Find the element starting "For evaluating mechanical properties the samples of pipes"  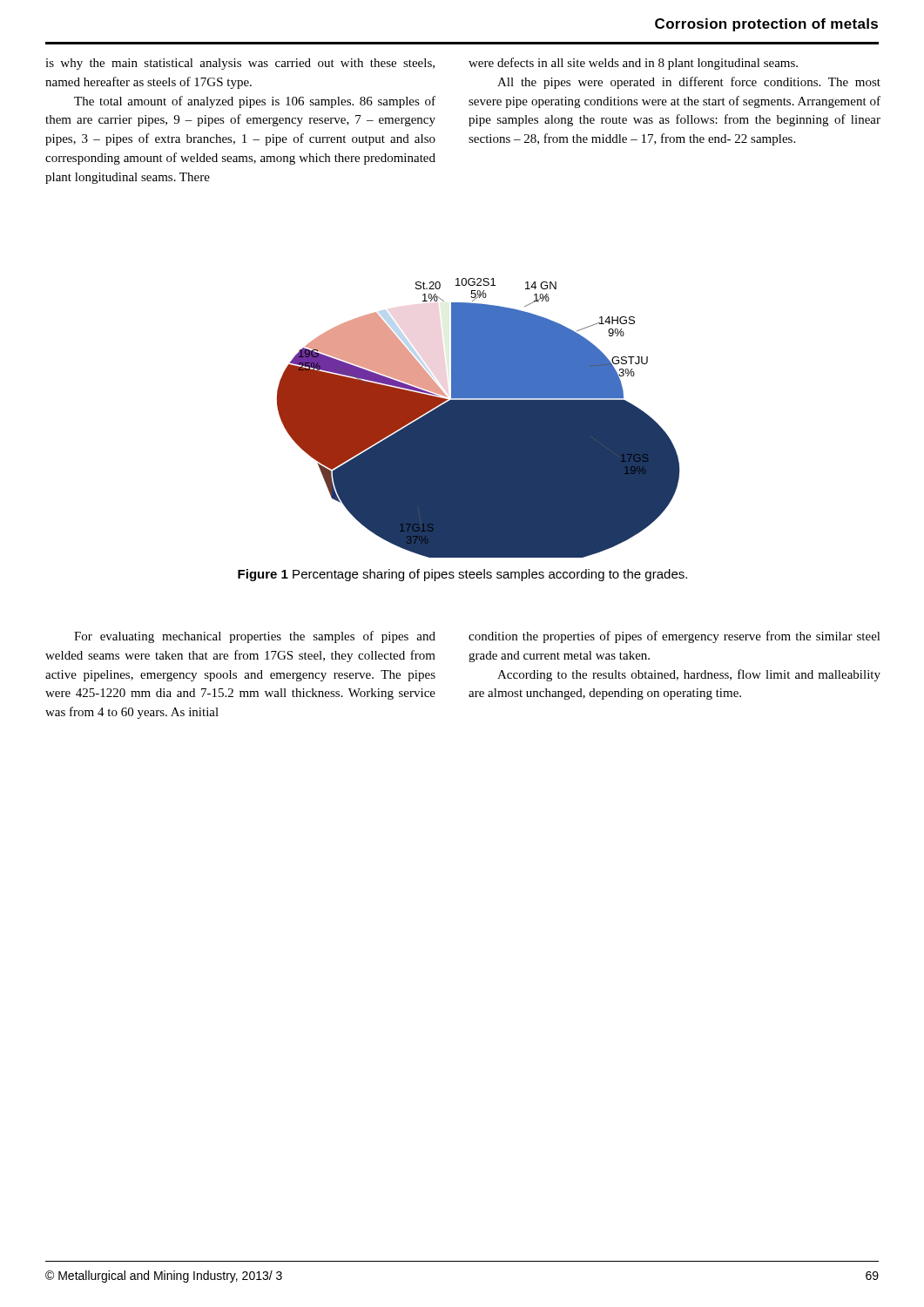[240, 675]
